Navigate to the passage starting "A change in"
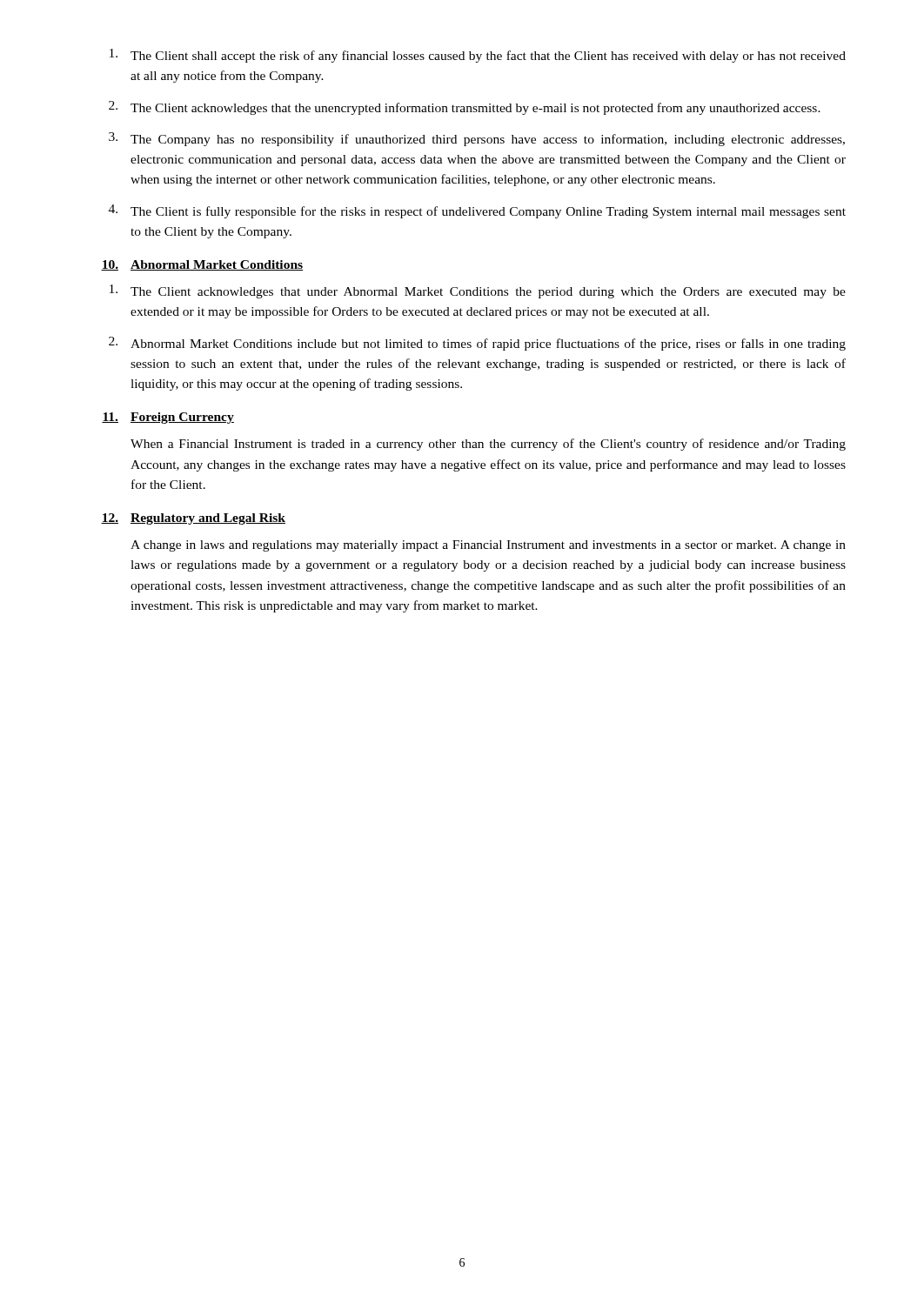This screenshot has width=924, height=1305. (x=488, y=575)
